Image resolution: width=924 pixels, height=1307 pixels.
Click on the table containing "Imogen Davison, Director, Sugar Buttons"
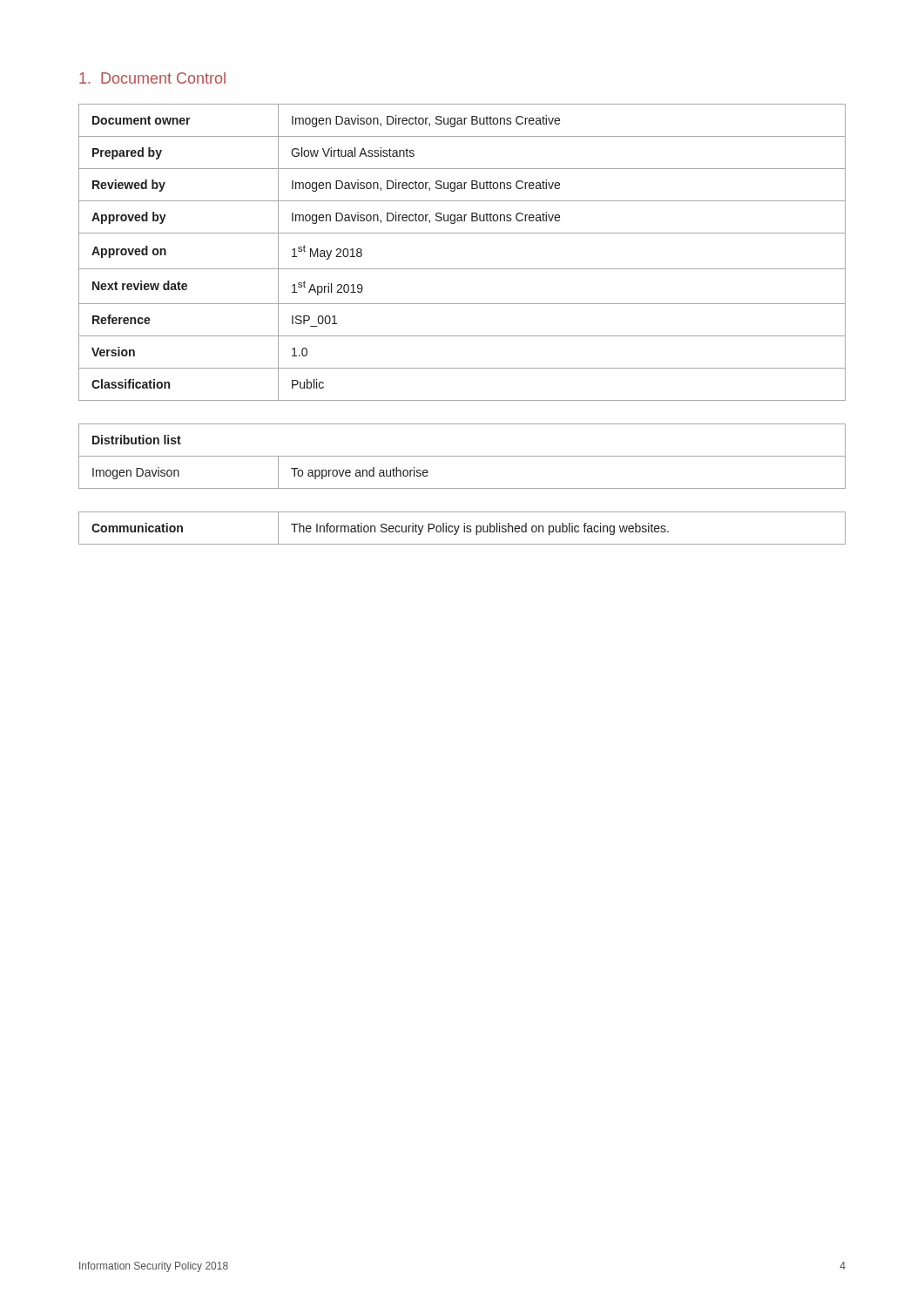click(x=462, y=252)
